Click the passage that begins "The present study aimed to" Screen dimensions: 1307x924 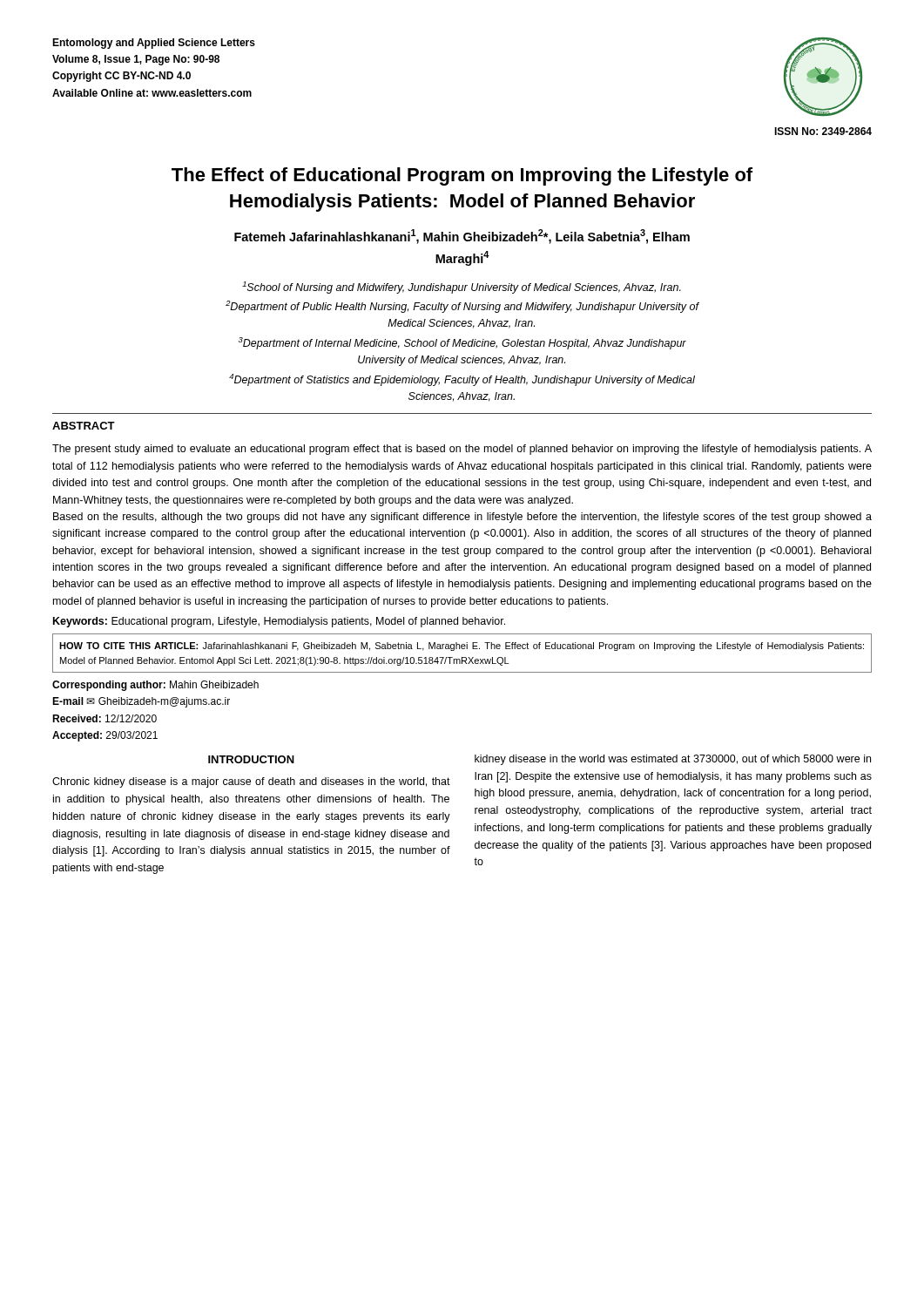click(462, 525)
